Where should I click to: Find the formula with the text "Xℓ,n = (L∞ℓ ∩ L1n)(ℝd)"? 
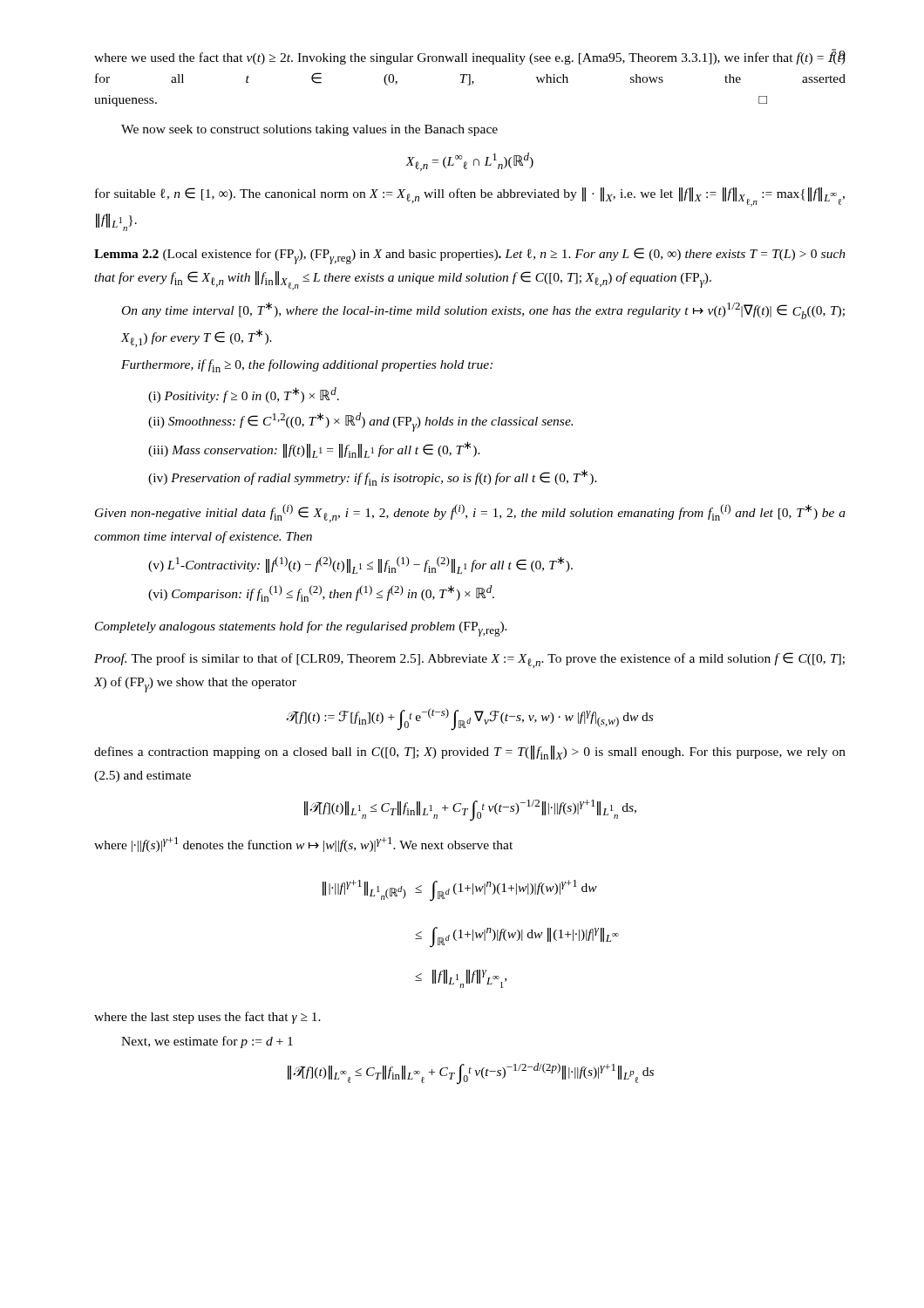[470, 161]
